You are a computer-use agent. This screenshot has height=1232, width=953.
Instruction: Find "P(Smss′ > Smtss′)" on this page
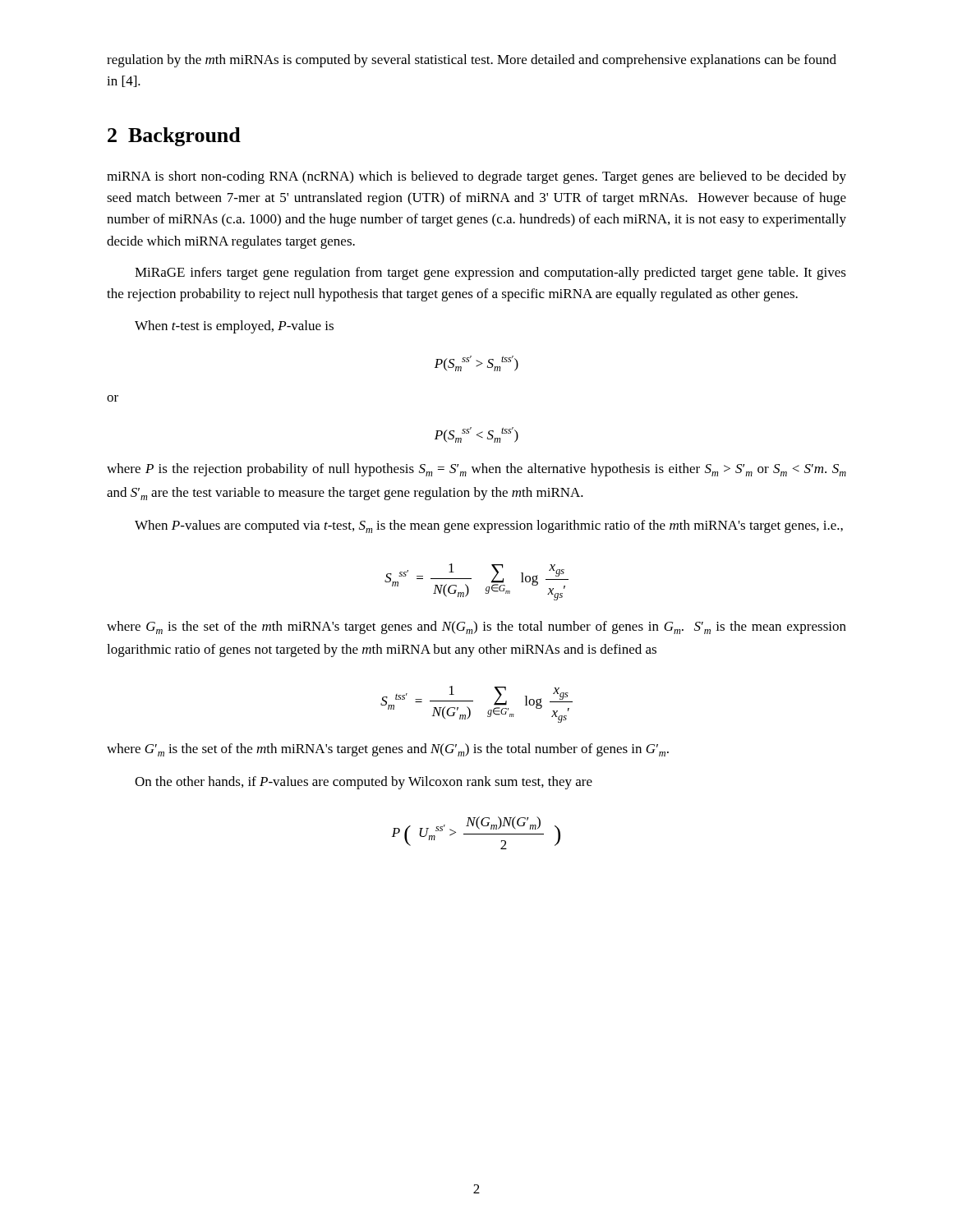(x=476, y=364)
